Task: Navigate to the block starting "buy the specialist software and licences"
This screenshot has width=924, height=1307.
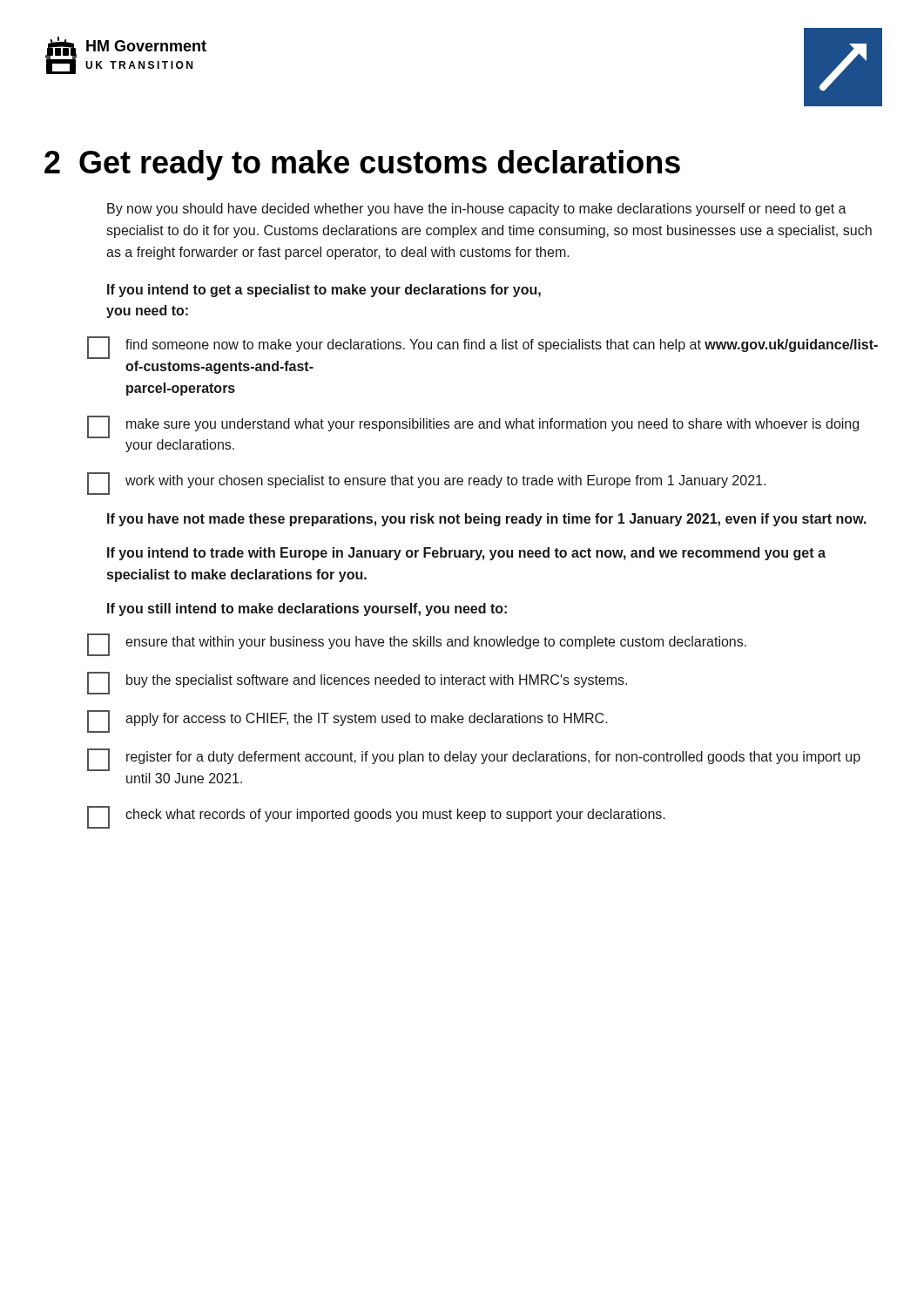Action: (484, 683)
